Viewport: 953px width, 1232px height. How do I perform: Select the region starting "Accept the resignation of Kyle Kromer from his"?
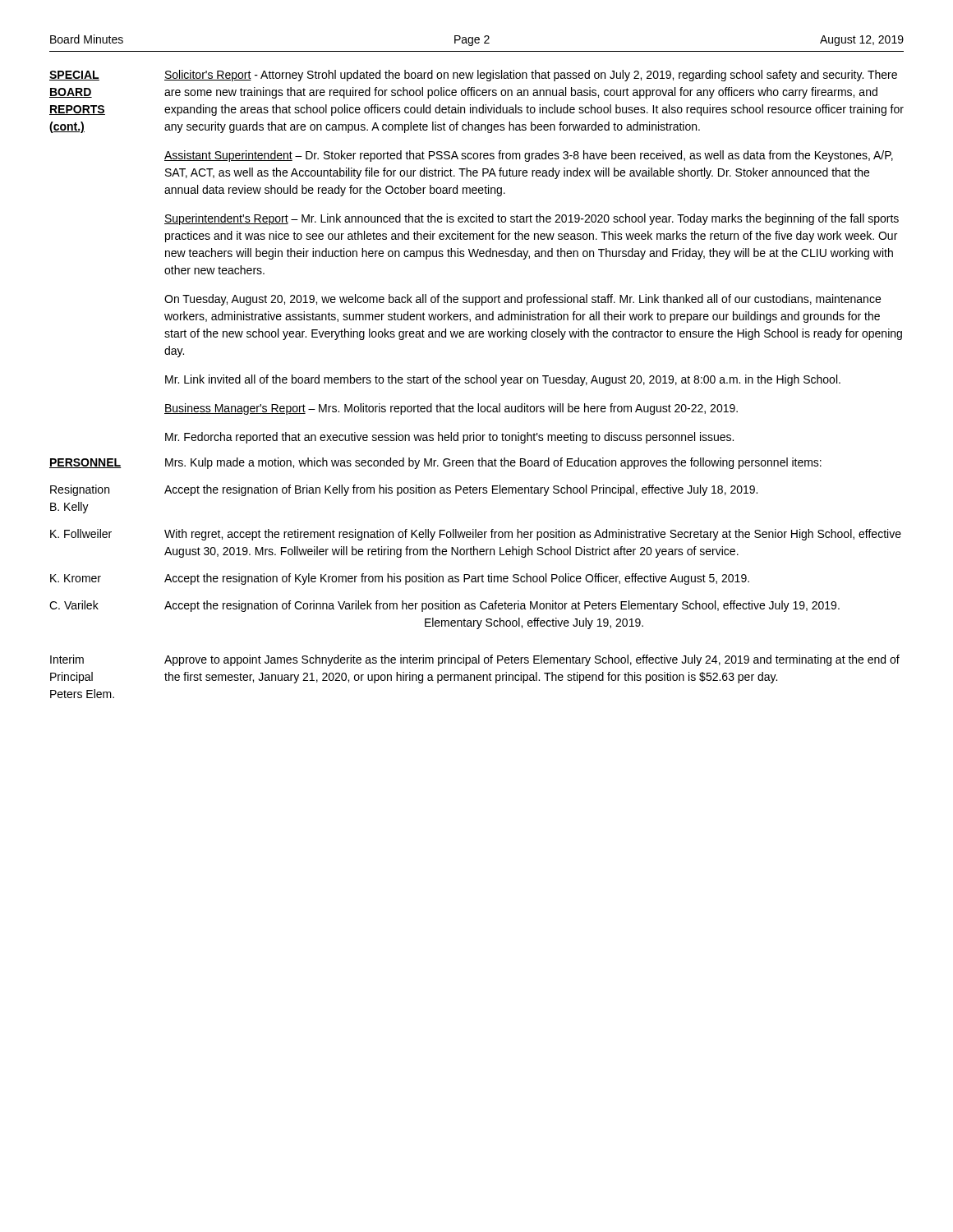(x=457, y=578)
